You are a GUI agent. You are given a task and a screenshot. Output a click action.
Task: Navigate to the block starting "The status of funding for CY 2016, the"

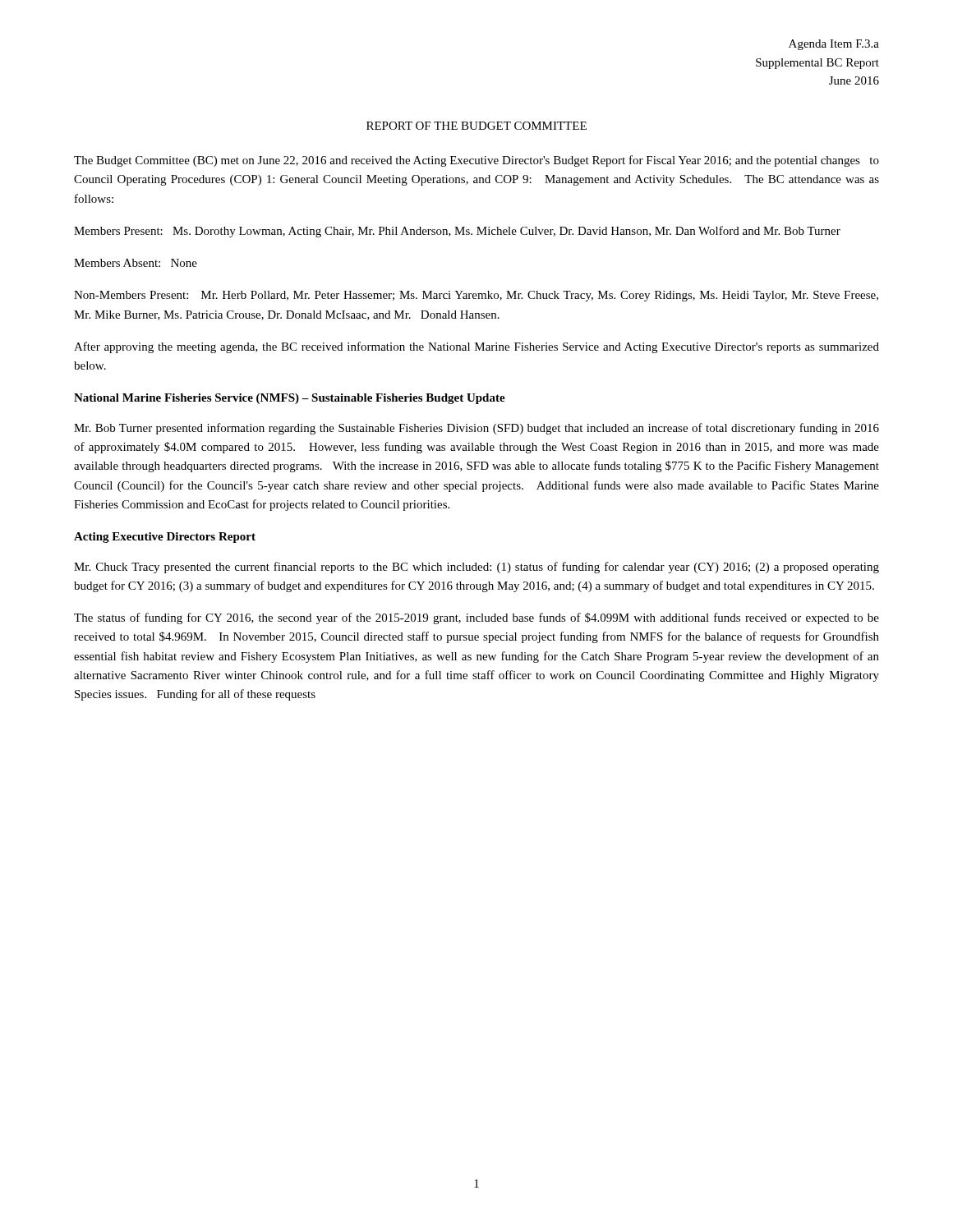click(476, 656)
